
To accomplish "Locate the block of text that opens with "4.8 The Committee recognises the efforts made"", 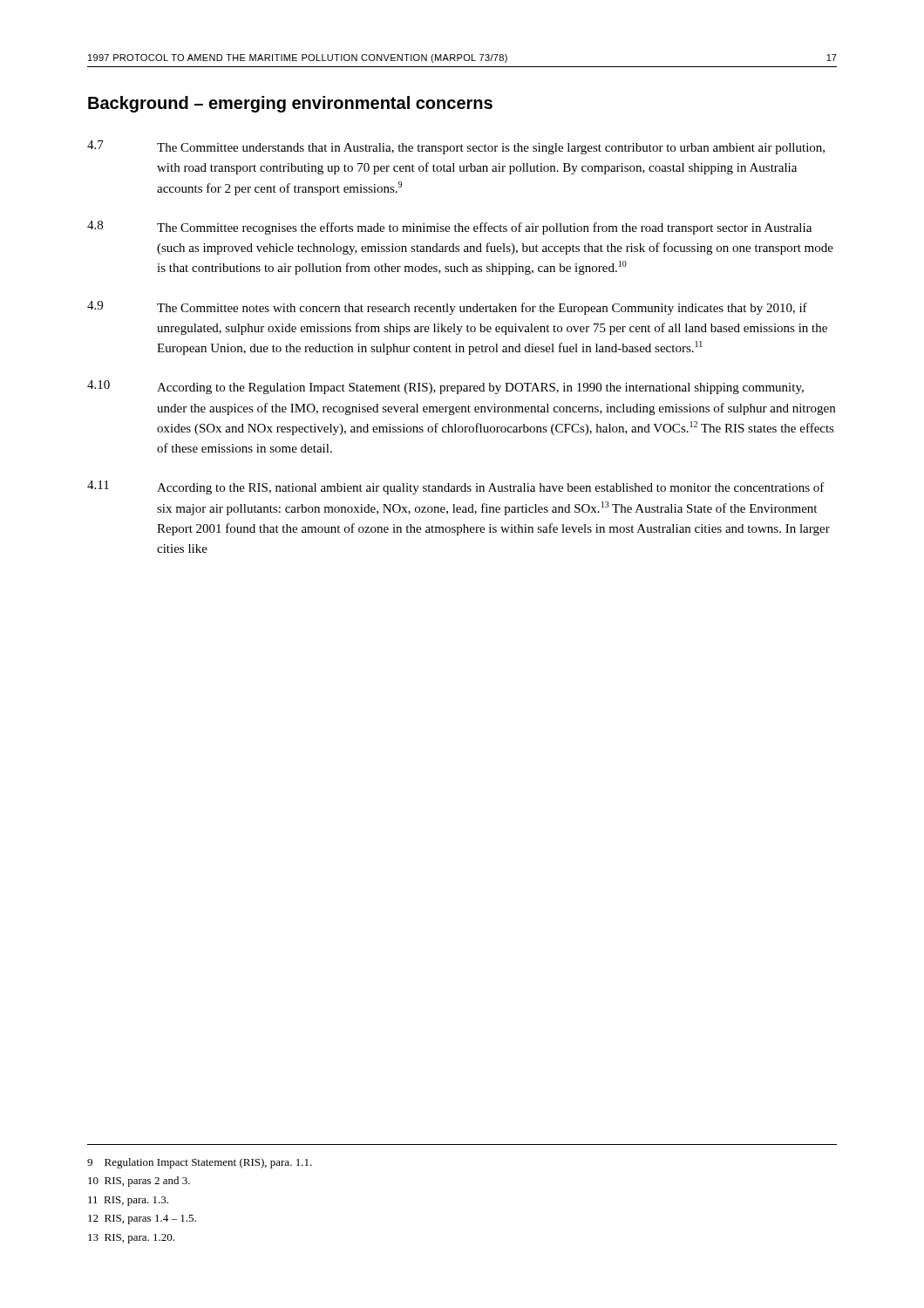I will (x=462, y=248).
